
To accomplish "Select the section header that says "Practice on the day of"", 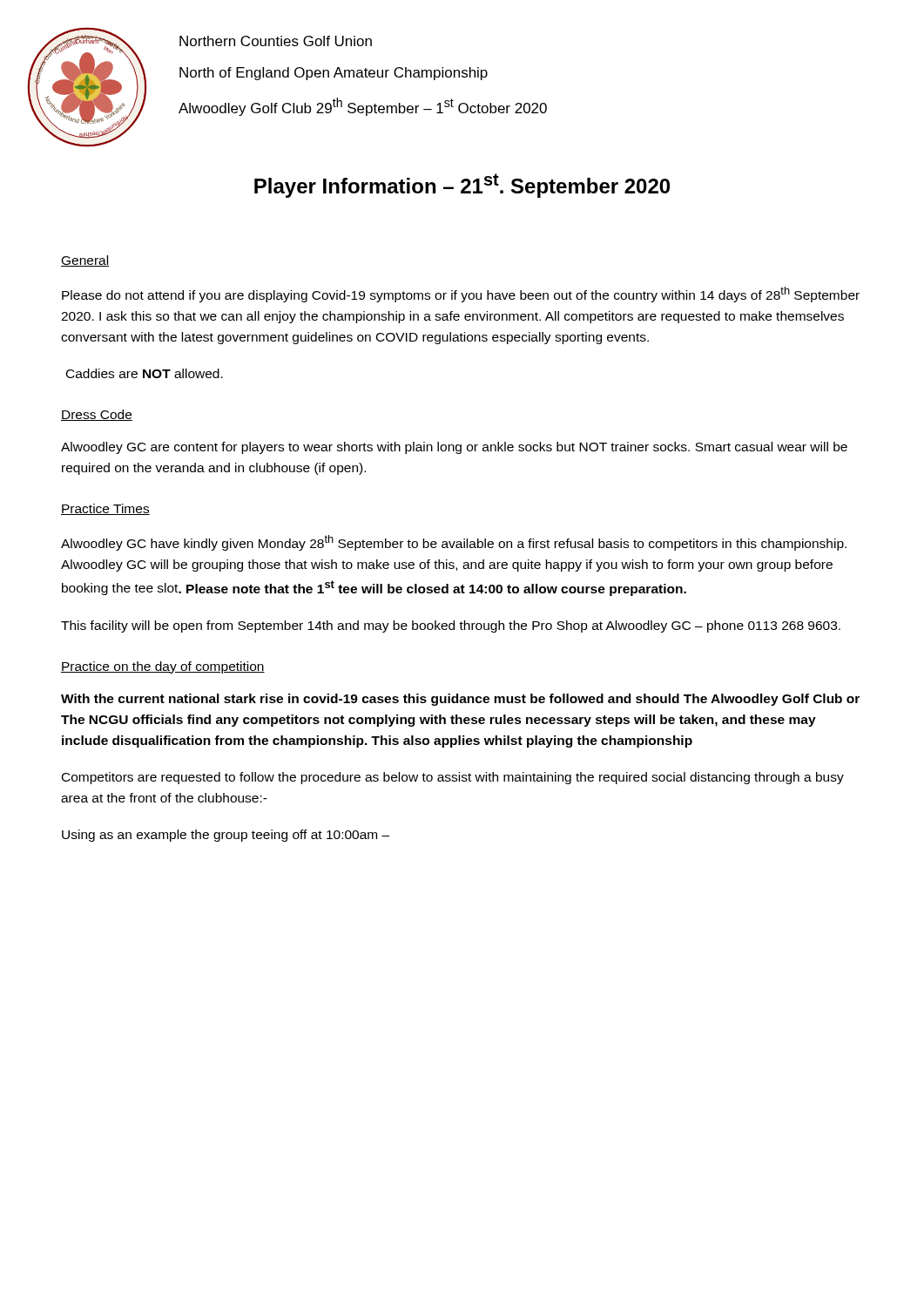I will tap(163, 666).
